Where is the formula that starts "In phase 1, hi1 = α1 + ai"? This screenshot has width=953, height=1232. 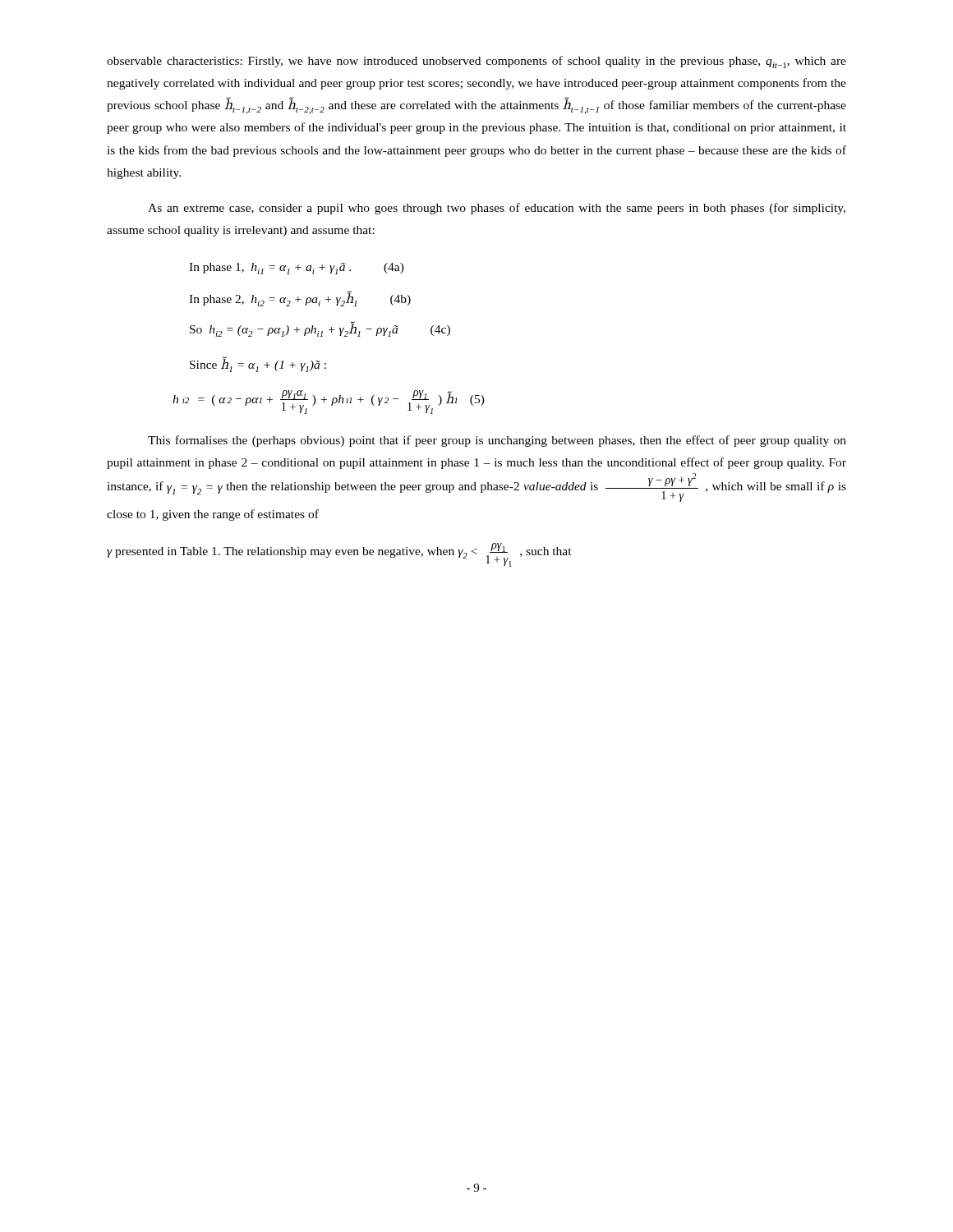pyautogui.click(x=297, y=268)
